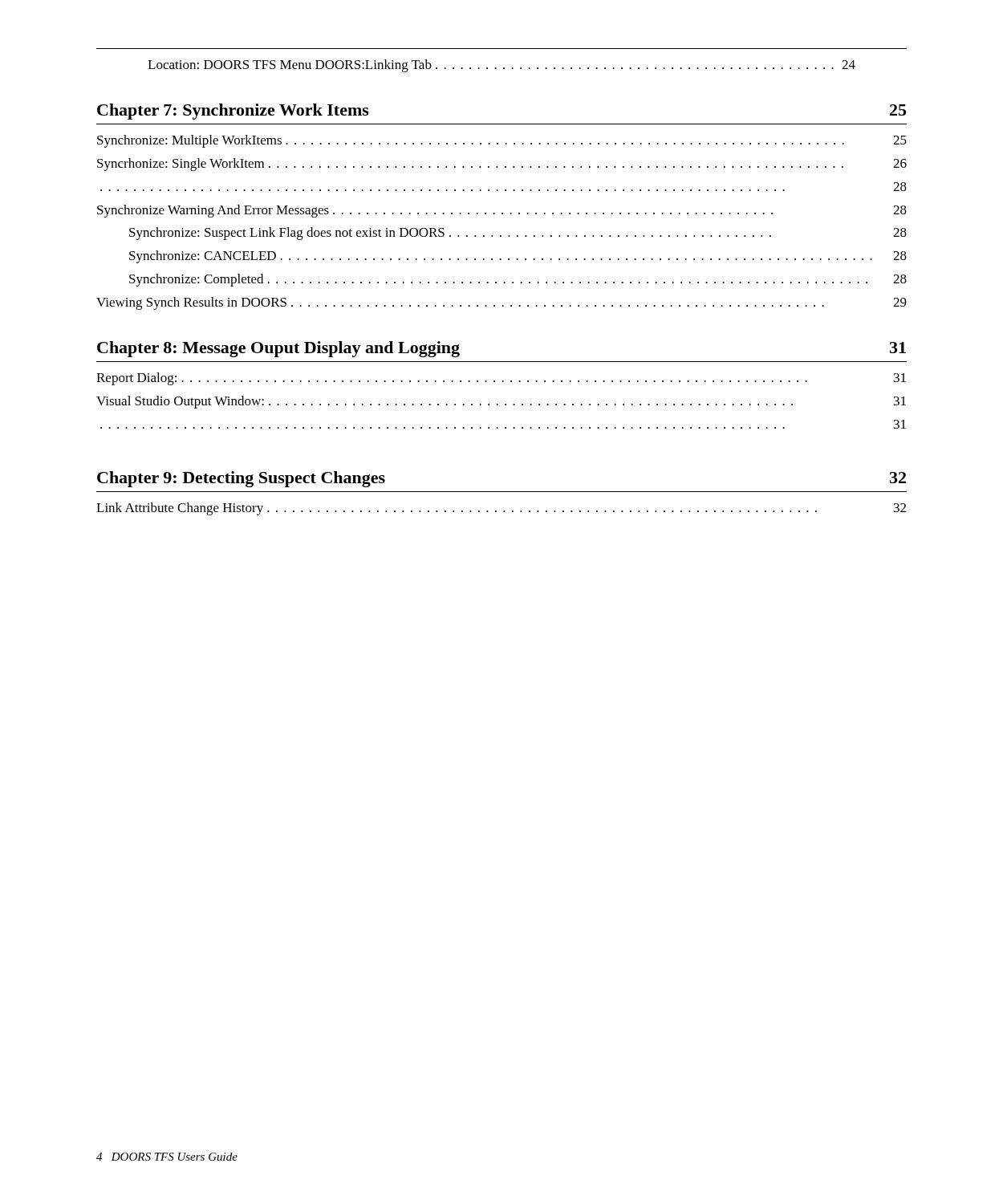Locate the block of text that opens with "Synchronize: Suspect Link"

tap(501, 234)
